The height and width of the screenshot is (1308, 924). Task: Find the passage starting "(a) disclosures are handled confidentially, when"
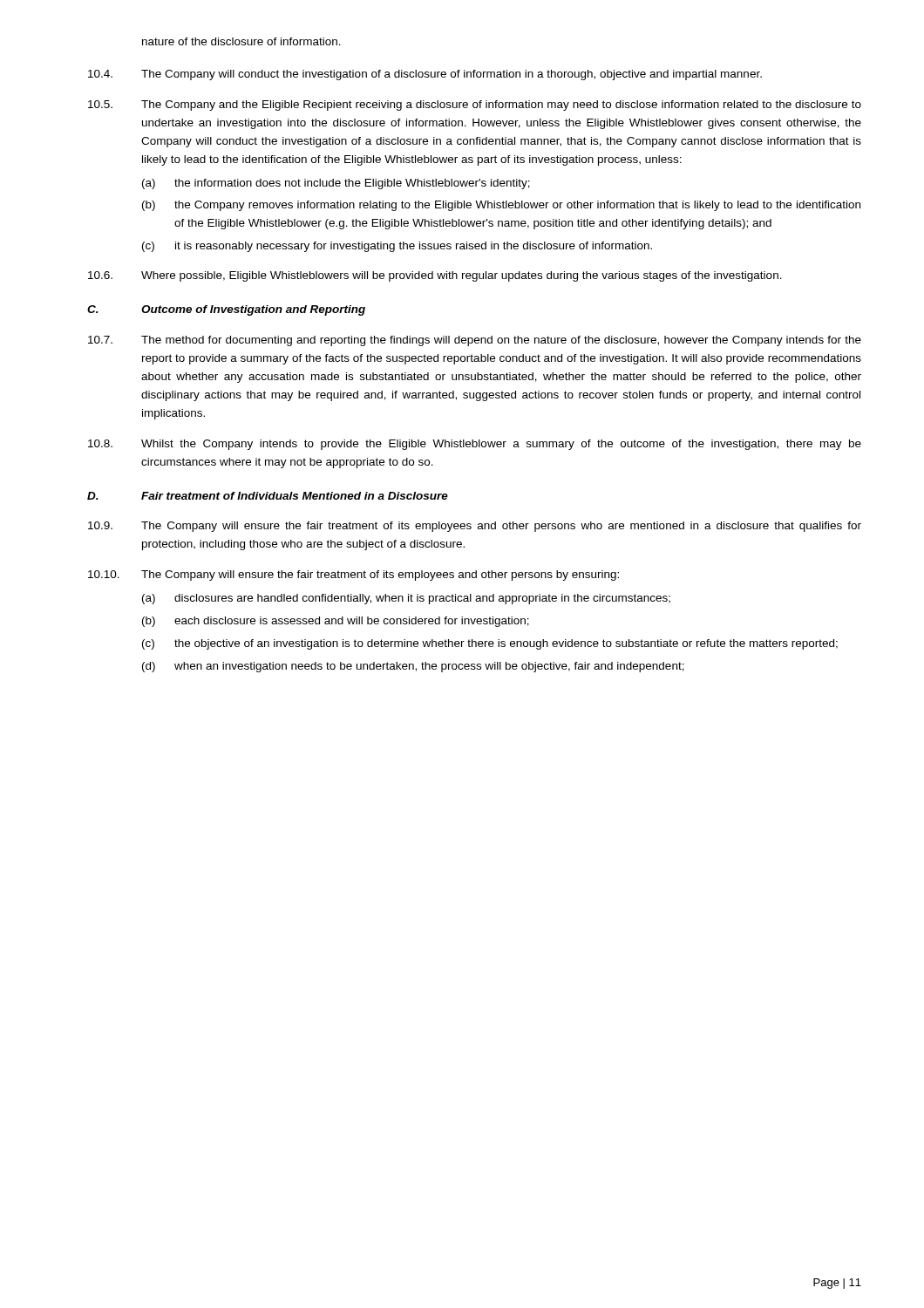click(501, 599)
